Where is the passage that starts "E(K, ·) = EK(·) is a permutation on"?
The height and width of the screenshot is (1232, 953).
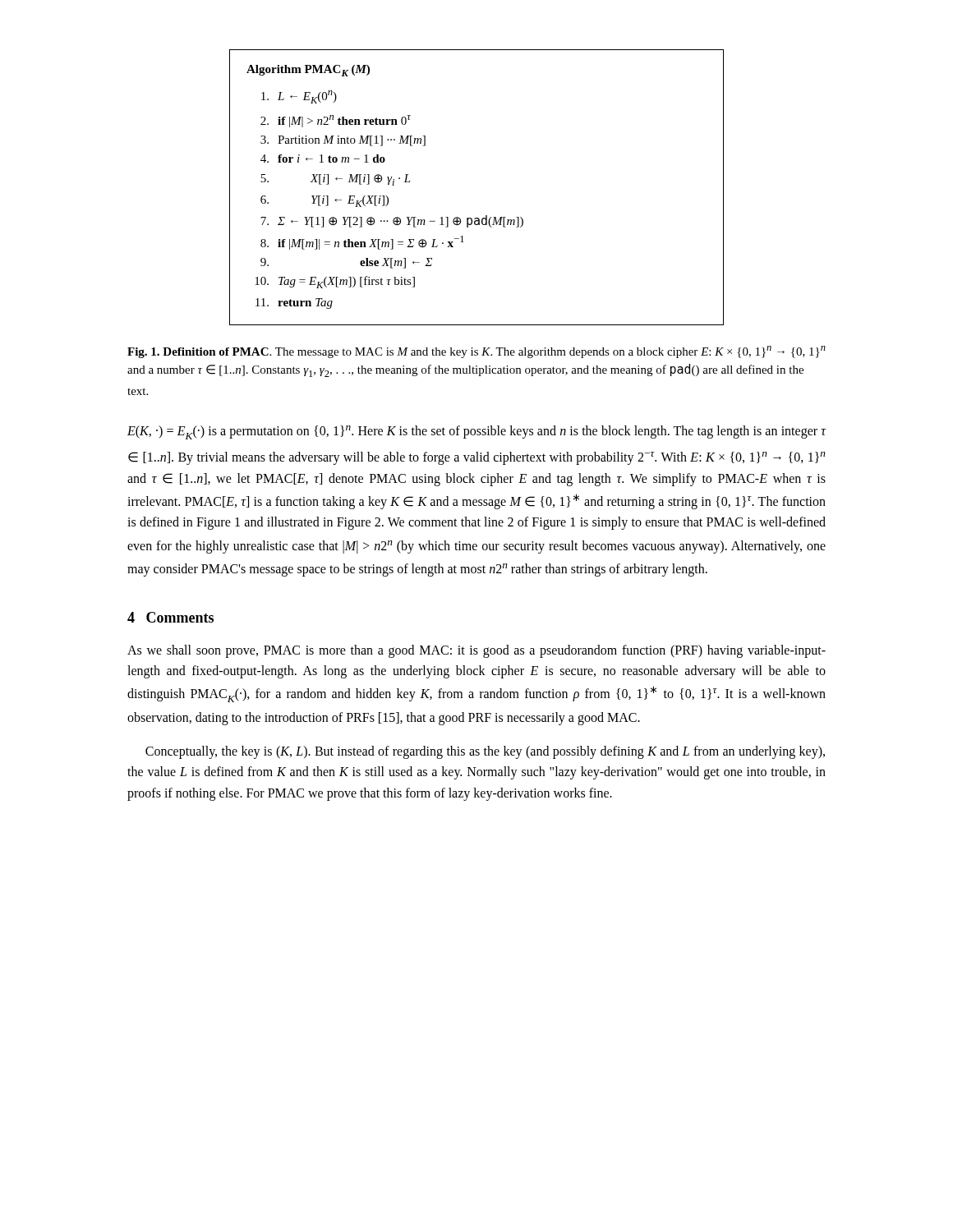click(476, 499)
